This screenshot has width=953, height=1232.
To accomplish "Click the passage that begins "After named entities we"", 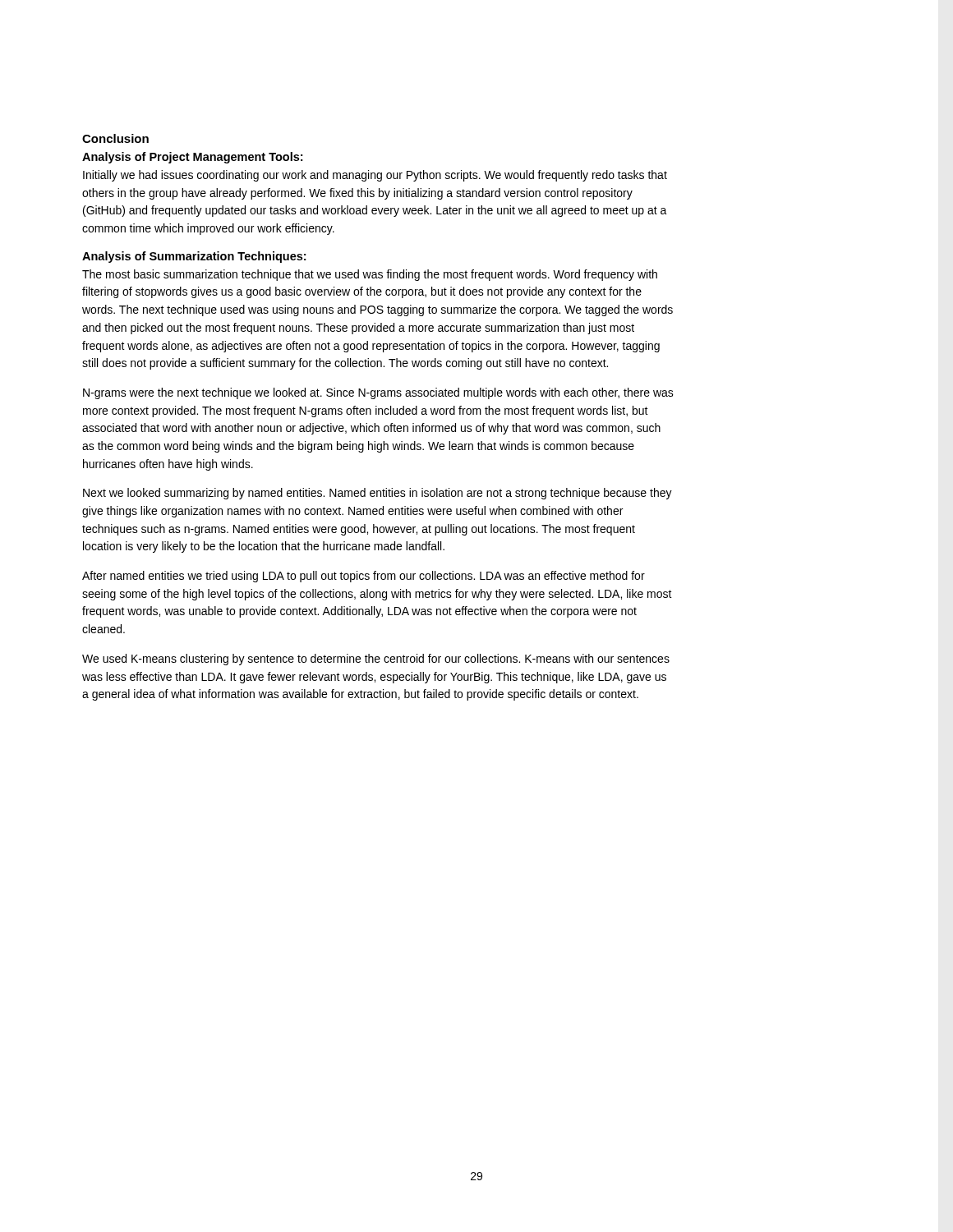I will coord(377,603).
